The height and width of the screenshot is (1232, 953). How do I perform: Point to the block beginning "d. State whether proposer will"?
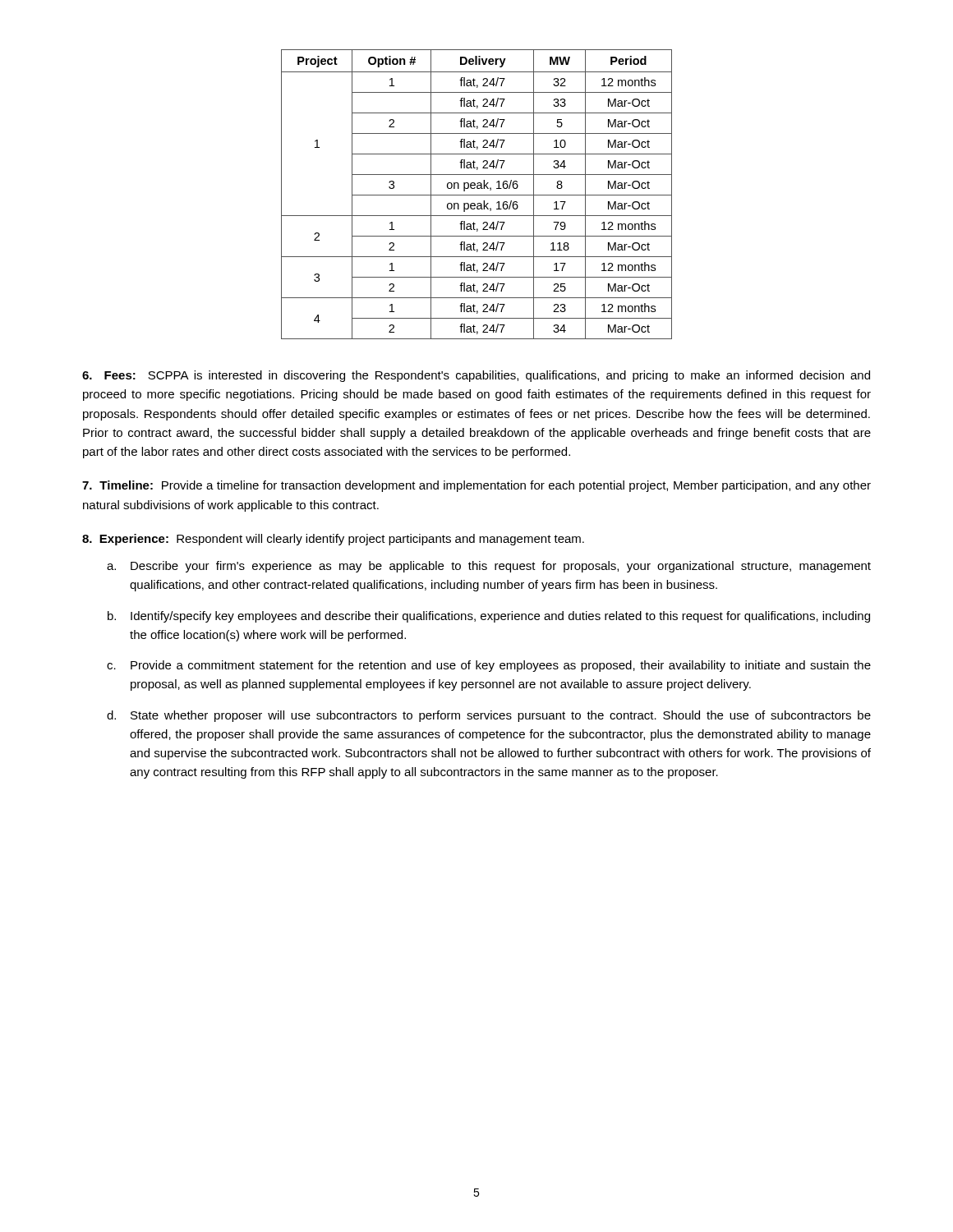point(489,743)
